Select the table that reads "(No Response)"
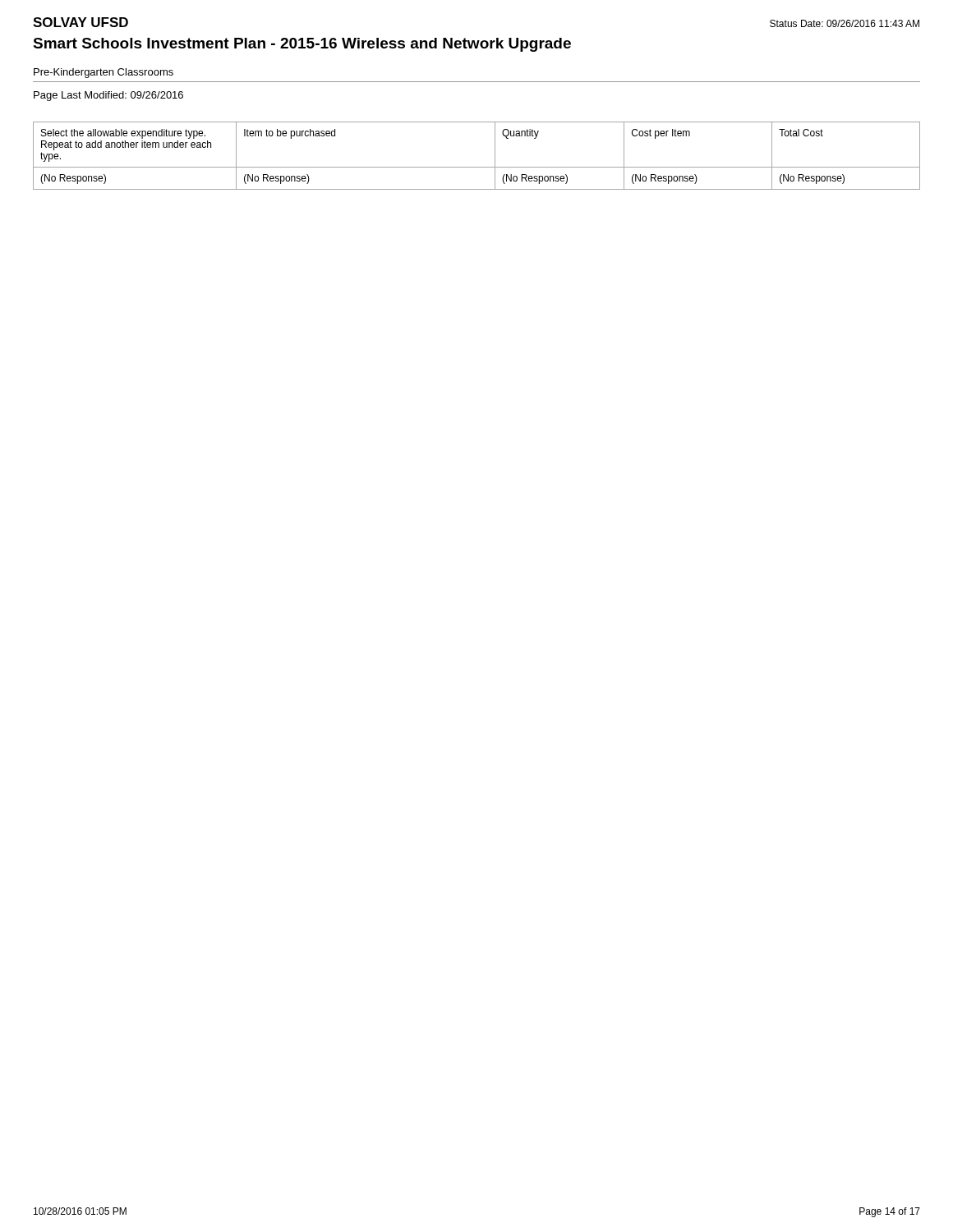Image resolution: width=953 pixels, height=1232 pixels. 476,156
